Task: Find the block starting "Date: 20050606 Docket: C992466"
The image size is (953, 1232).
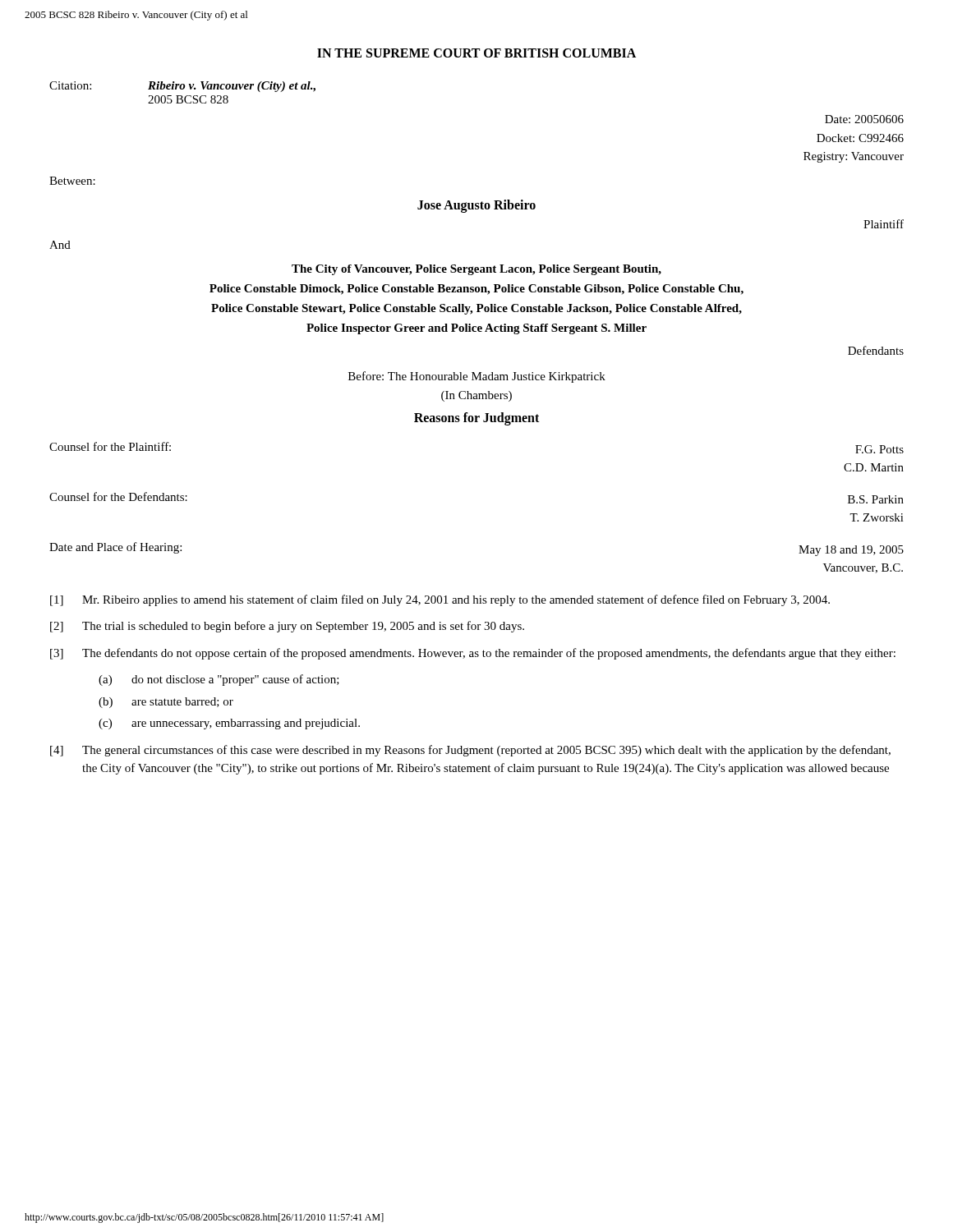Action: click(853, 138)
